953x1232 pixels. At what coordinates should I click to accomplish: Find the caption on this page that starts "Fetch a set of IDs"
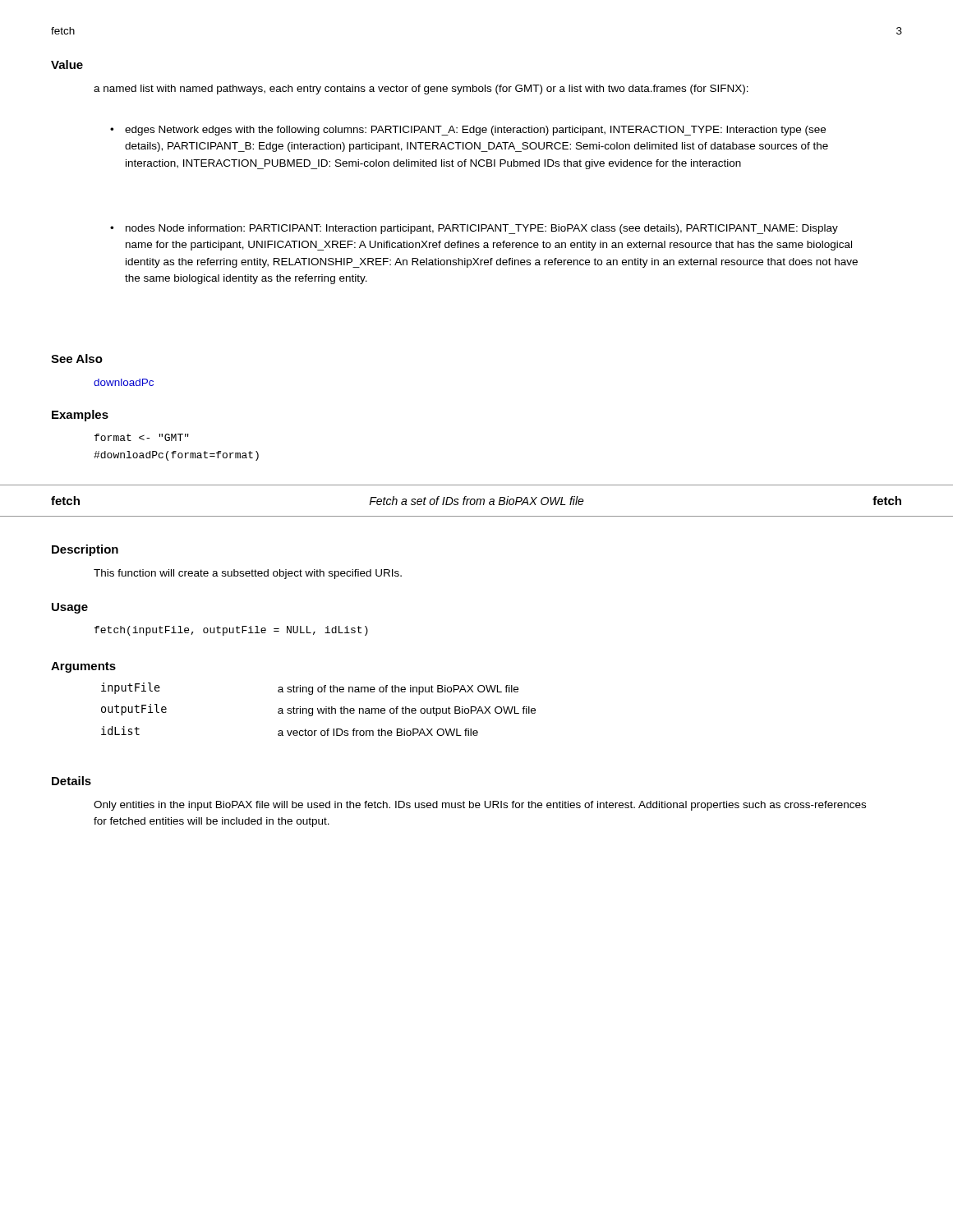tap(476, 501)
